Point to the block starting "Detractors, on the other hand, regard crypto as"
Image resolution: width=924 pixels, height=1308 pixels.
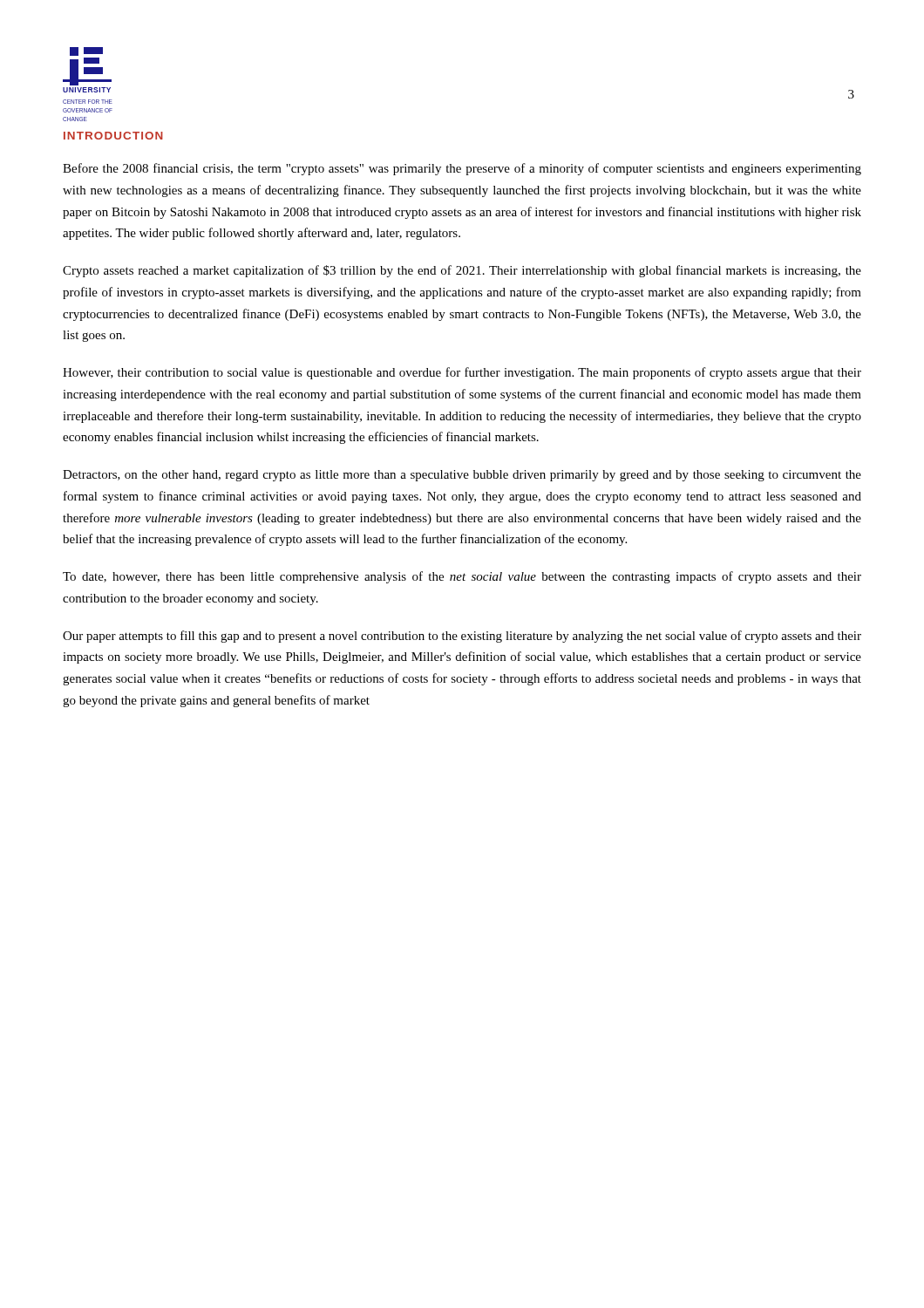[x=462, y=507]
